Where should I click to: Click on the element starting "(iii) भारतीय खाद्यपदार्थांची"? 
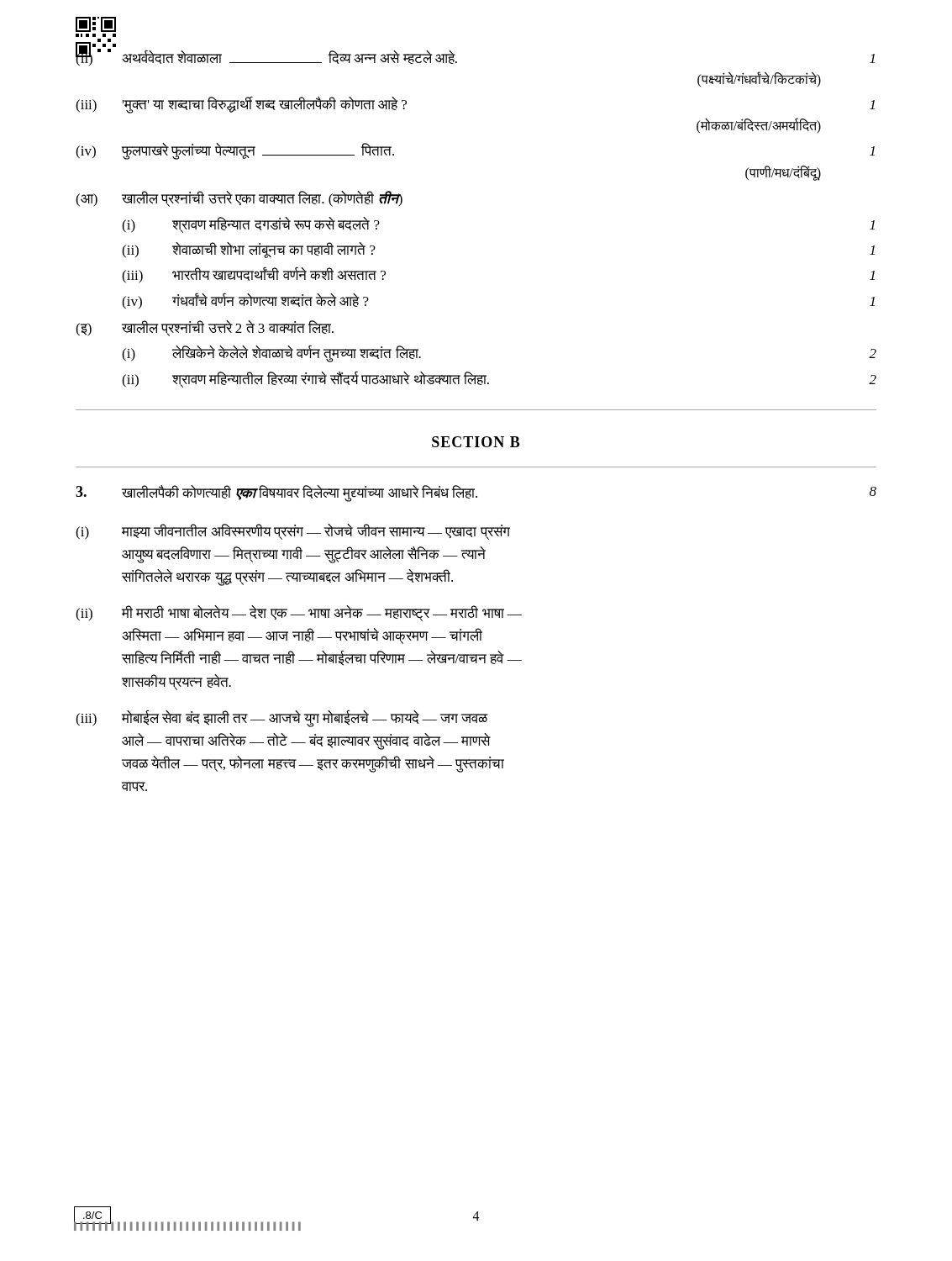tap(267, 274)
